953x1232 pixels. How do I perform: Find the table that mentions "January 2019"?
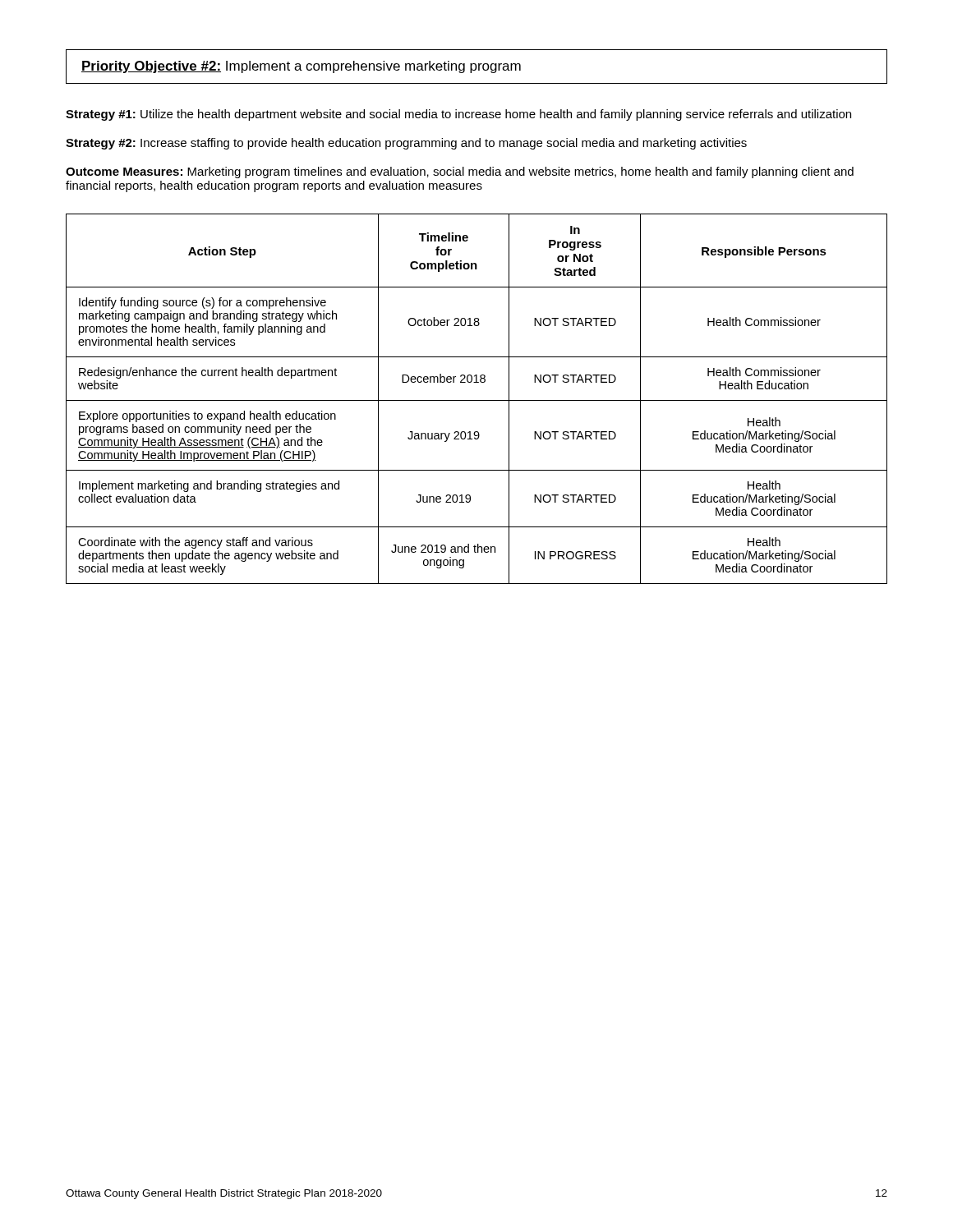(x=476, y=399)
